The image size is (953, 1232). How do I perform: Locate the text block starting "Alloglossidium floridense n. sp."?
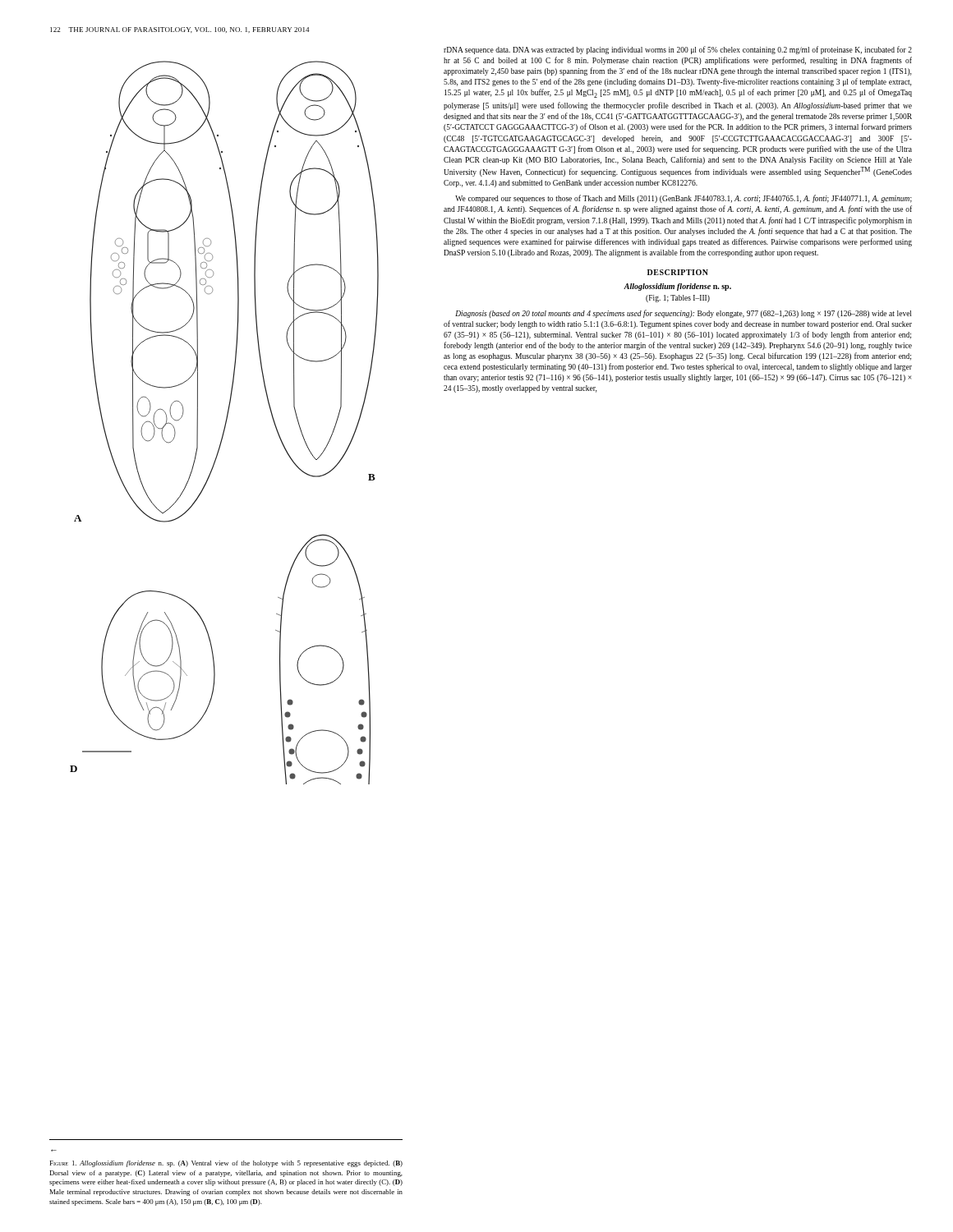coord(678,286)
